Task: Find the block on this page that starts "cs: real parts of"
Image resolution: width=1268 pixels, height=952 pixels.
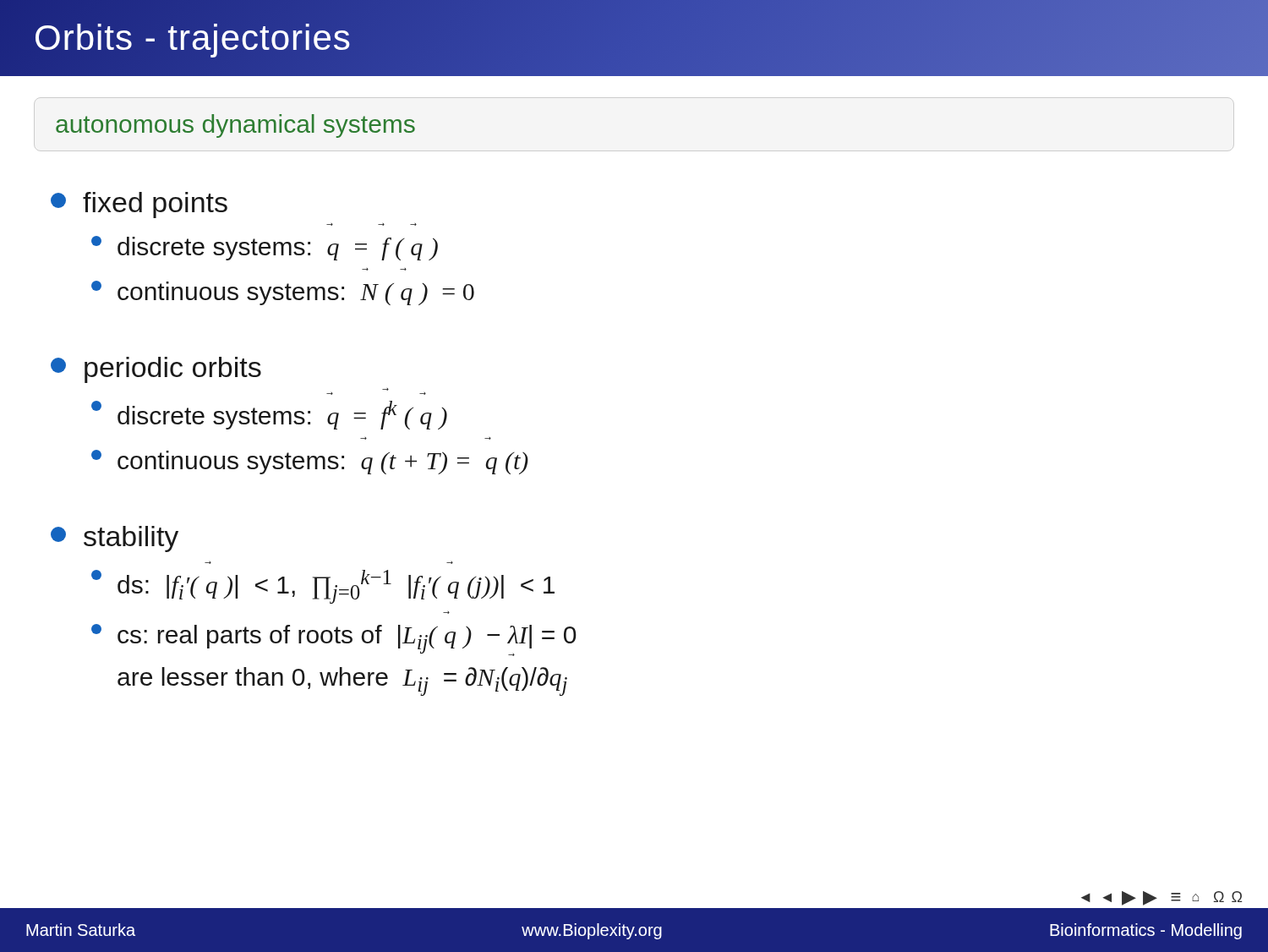Action: click(334, 658)
